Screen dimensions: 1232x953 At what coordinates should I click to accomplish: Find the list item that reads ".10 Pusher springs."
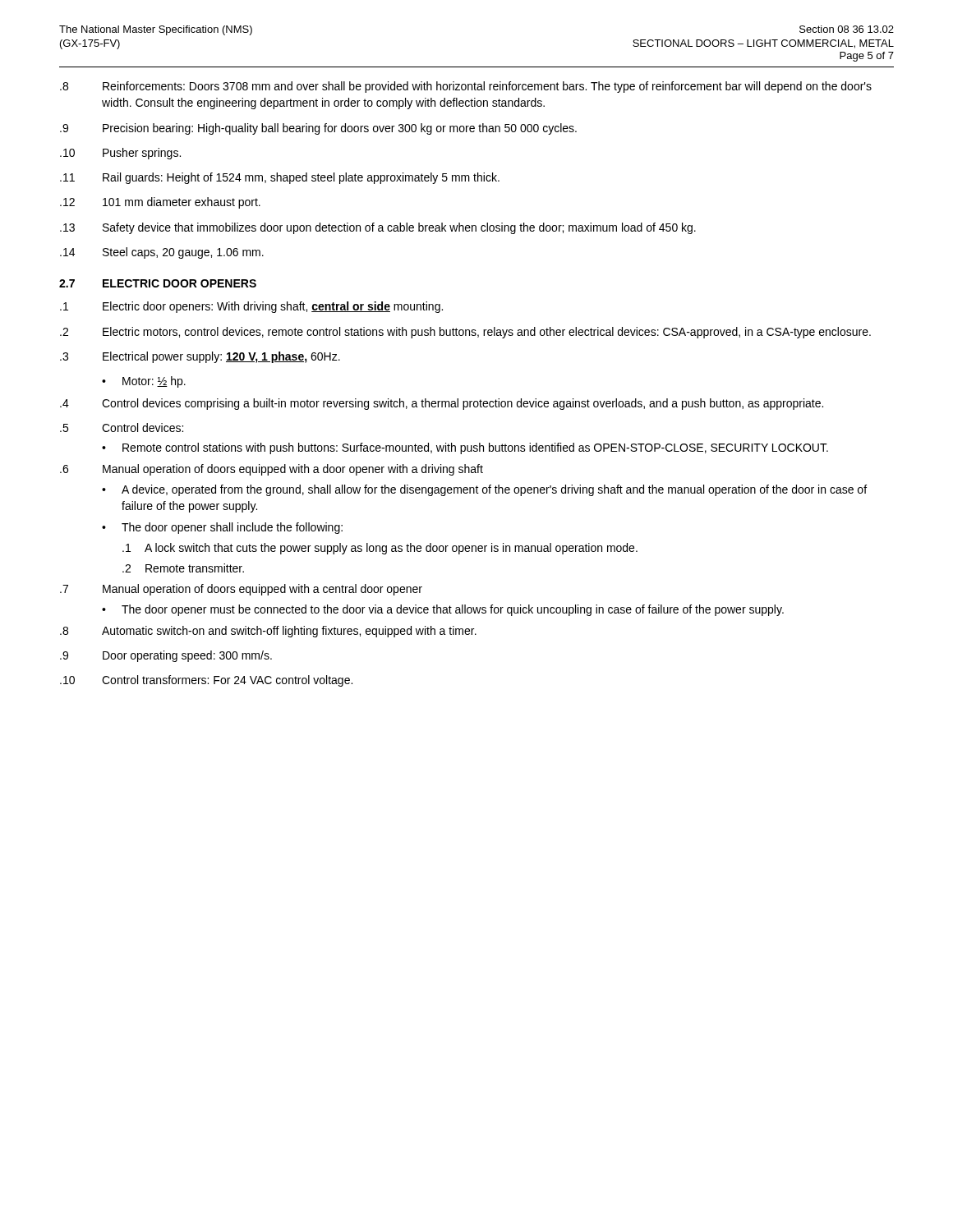coord(120,154)
